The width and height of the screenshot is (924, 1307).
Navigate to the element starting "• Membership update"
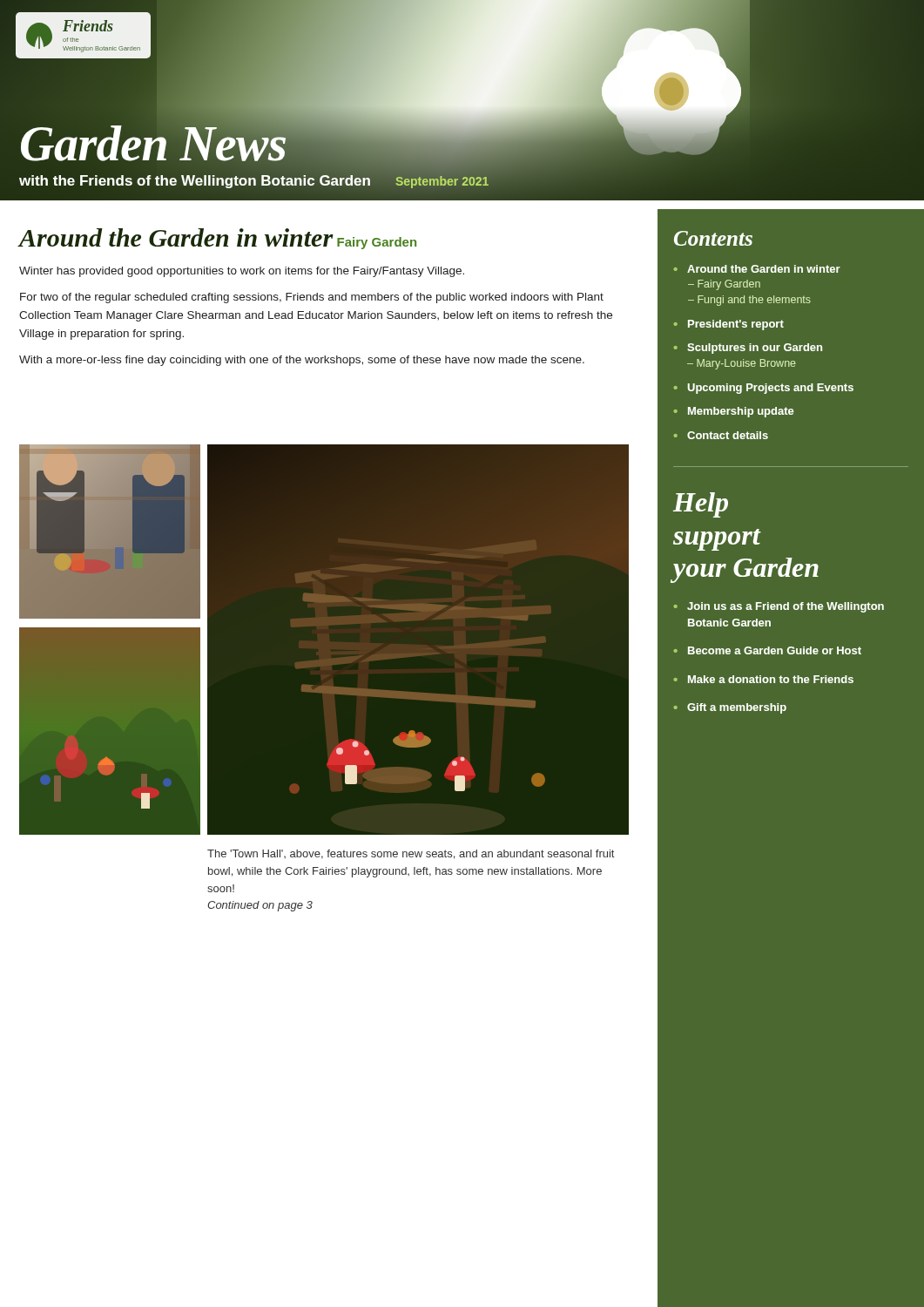pyautogui.click(x=734, y=411)
